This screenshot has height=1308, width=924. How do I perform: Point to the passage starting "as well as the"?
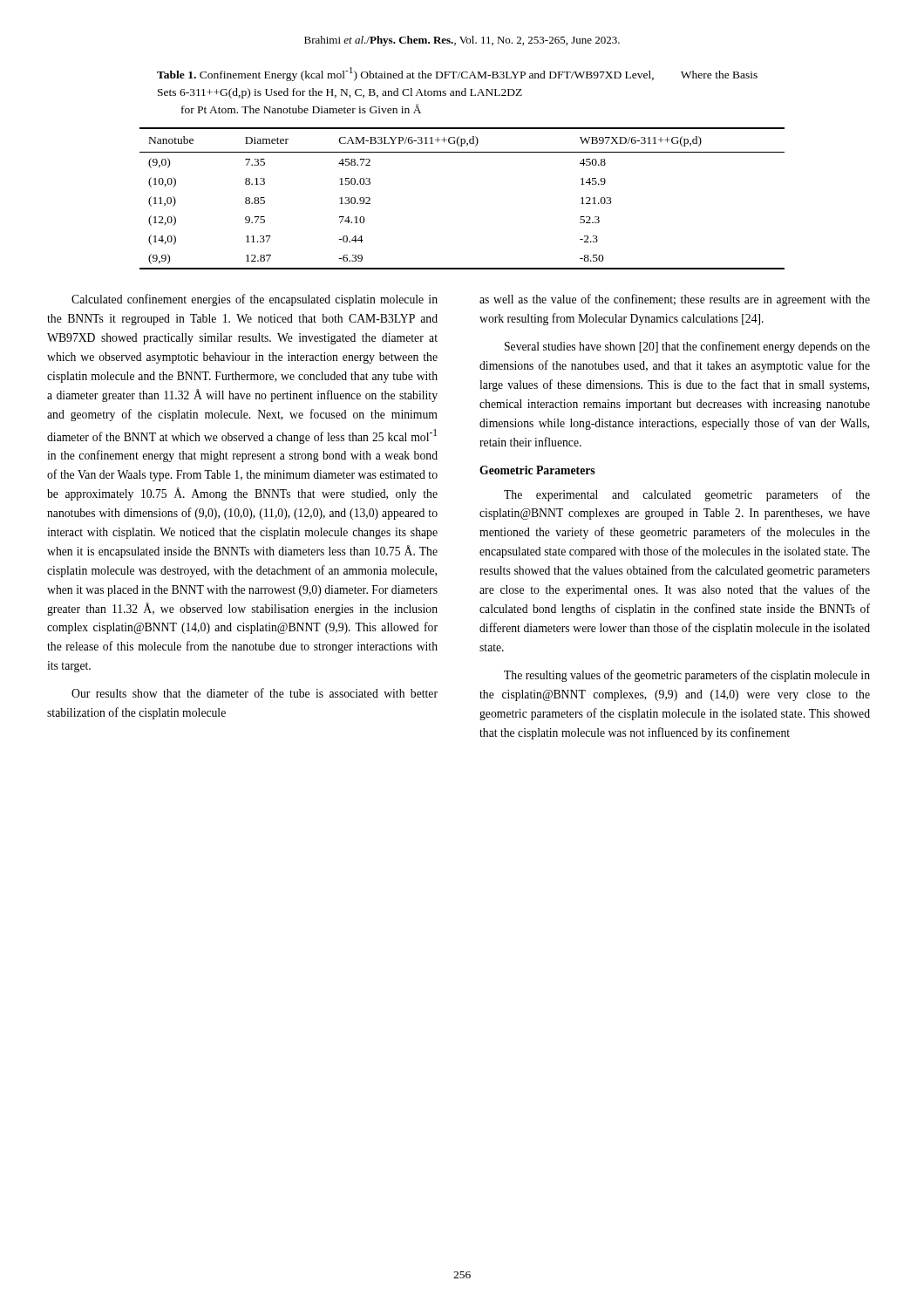pos(675,371)
